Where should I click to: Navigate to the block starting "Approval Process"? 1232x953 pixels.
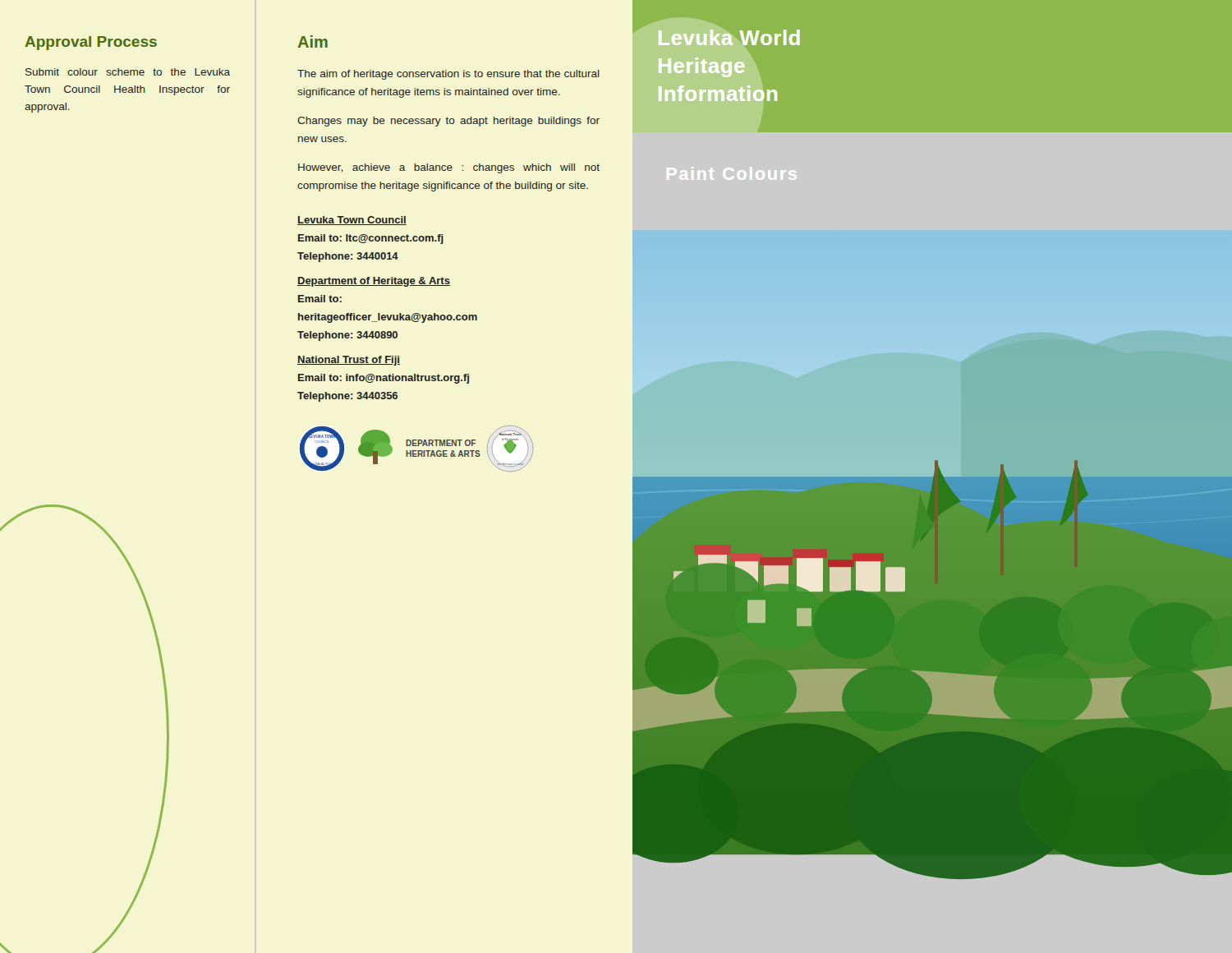[91, 42]
